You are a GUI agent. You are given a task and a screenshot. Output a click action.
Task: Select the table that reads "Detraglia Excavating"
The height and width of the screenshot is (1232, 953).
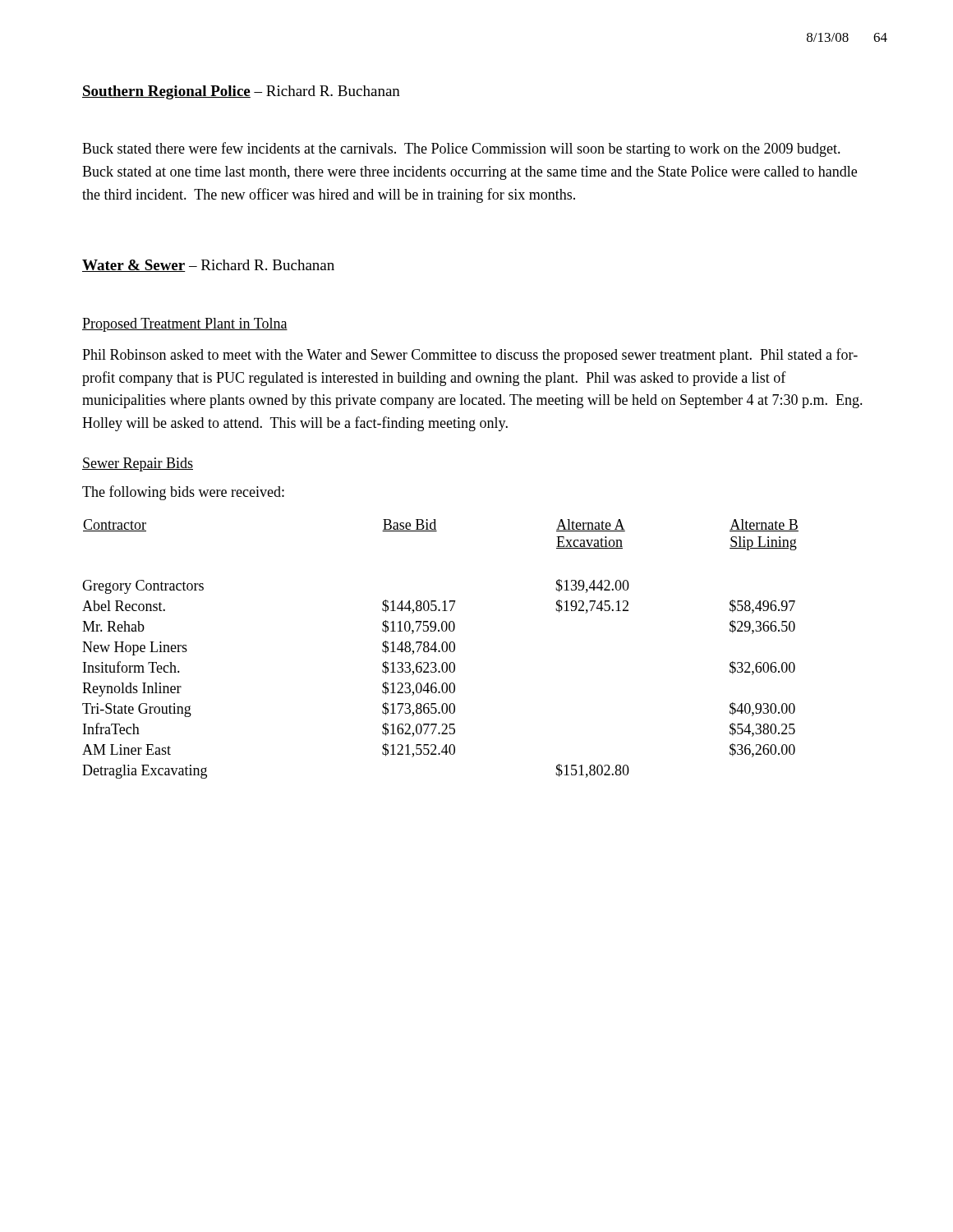point(476,649)
